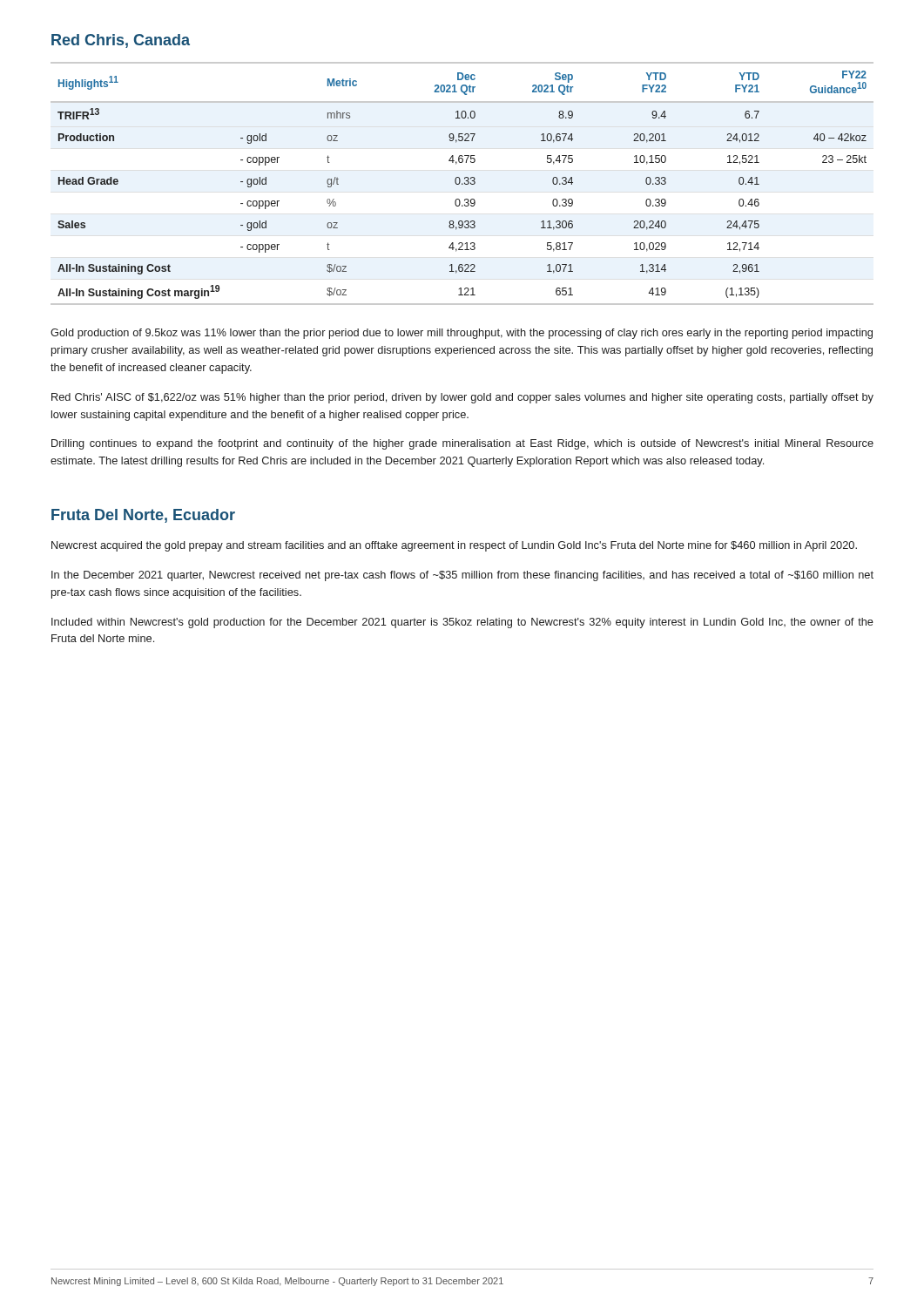
Task: Select the section header that says "Fruta Del Norte, Ecuador"
Action: tap(143, 516)
